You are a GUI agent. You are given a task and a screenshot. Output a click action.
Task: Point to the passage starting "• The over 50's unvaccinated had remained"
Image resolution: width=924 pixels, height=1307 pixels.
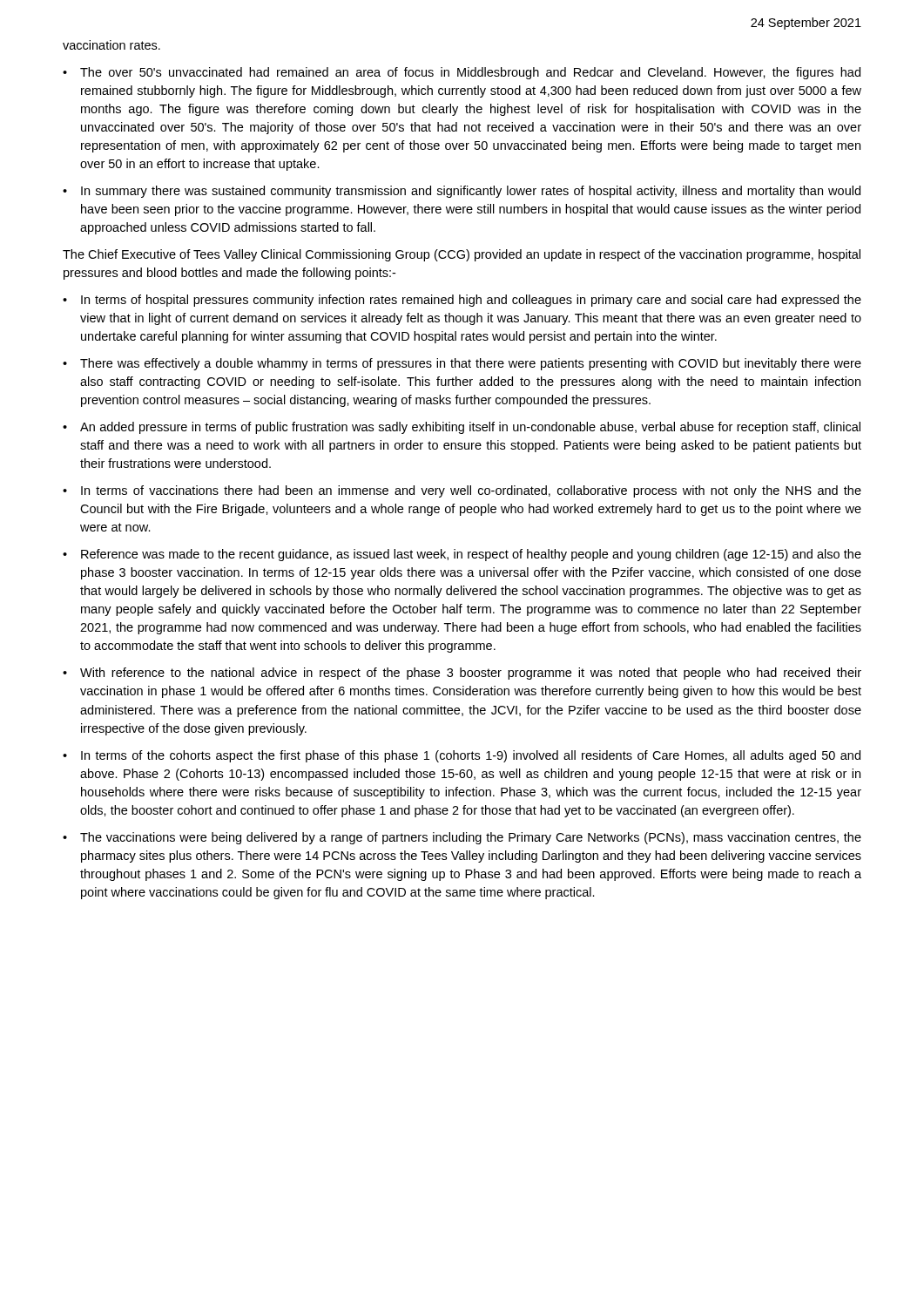pos(462,119)
